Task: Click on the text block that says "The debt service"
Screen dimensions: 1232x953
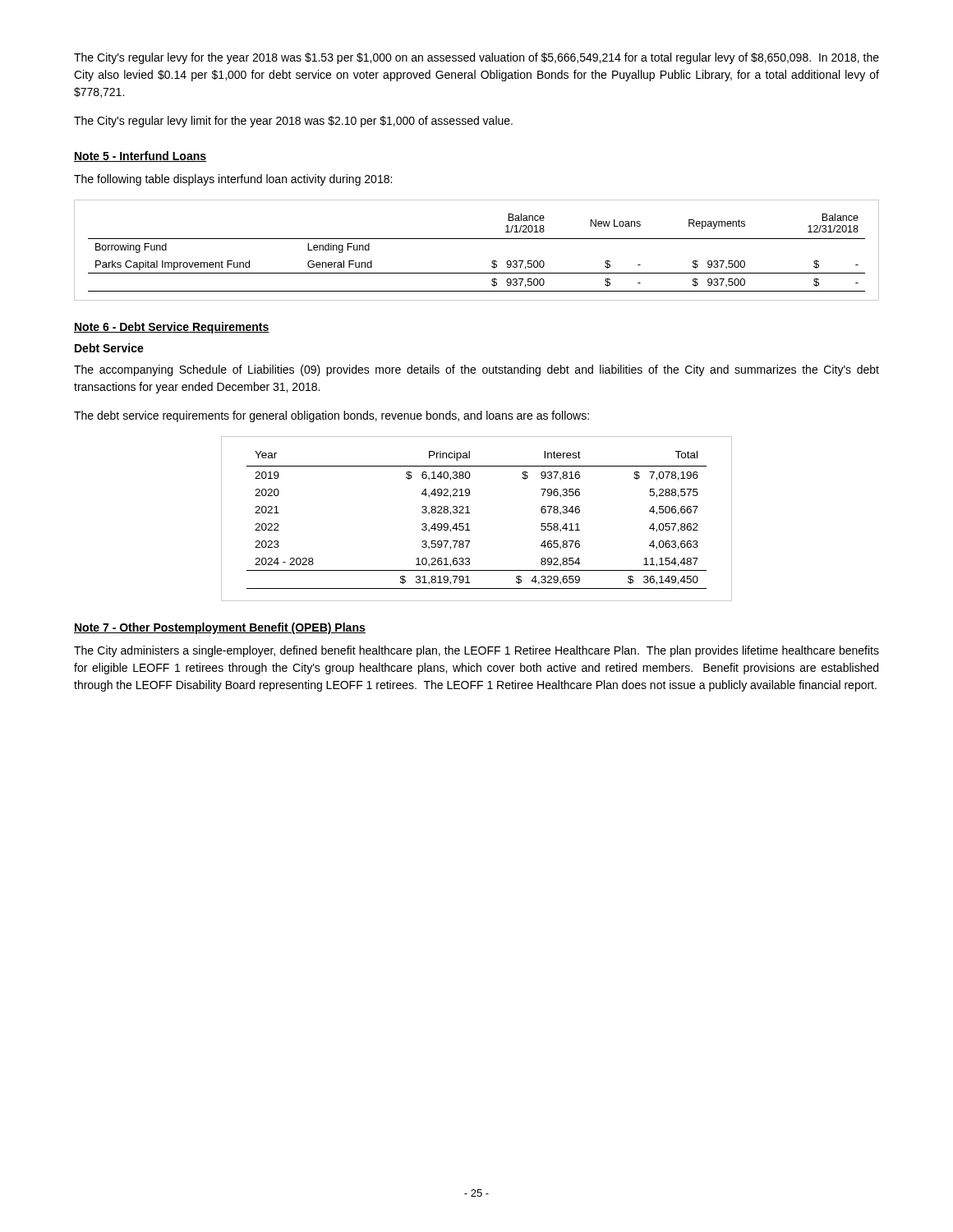Action: [x=332, y=416]
